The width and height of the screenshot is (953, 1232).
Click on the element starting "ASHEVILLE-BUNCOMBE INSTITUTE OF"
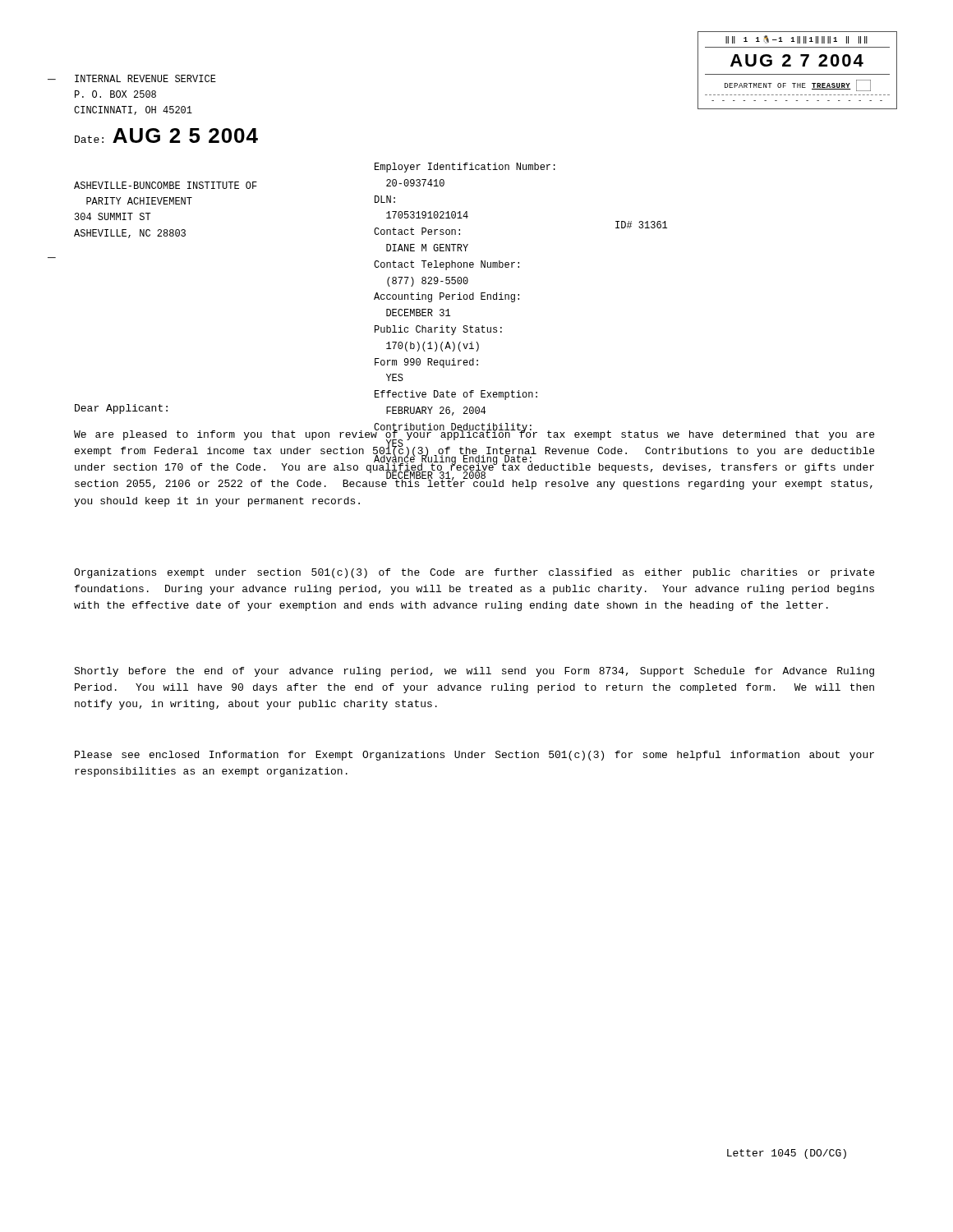pyautogui.click(x=166, y=210)
